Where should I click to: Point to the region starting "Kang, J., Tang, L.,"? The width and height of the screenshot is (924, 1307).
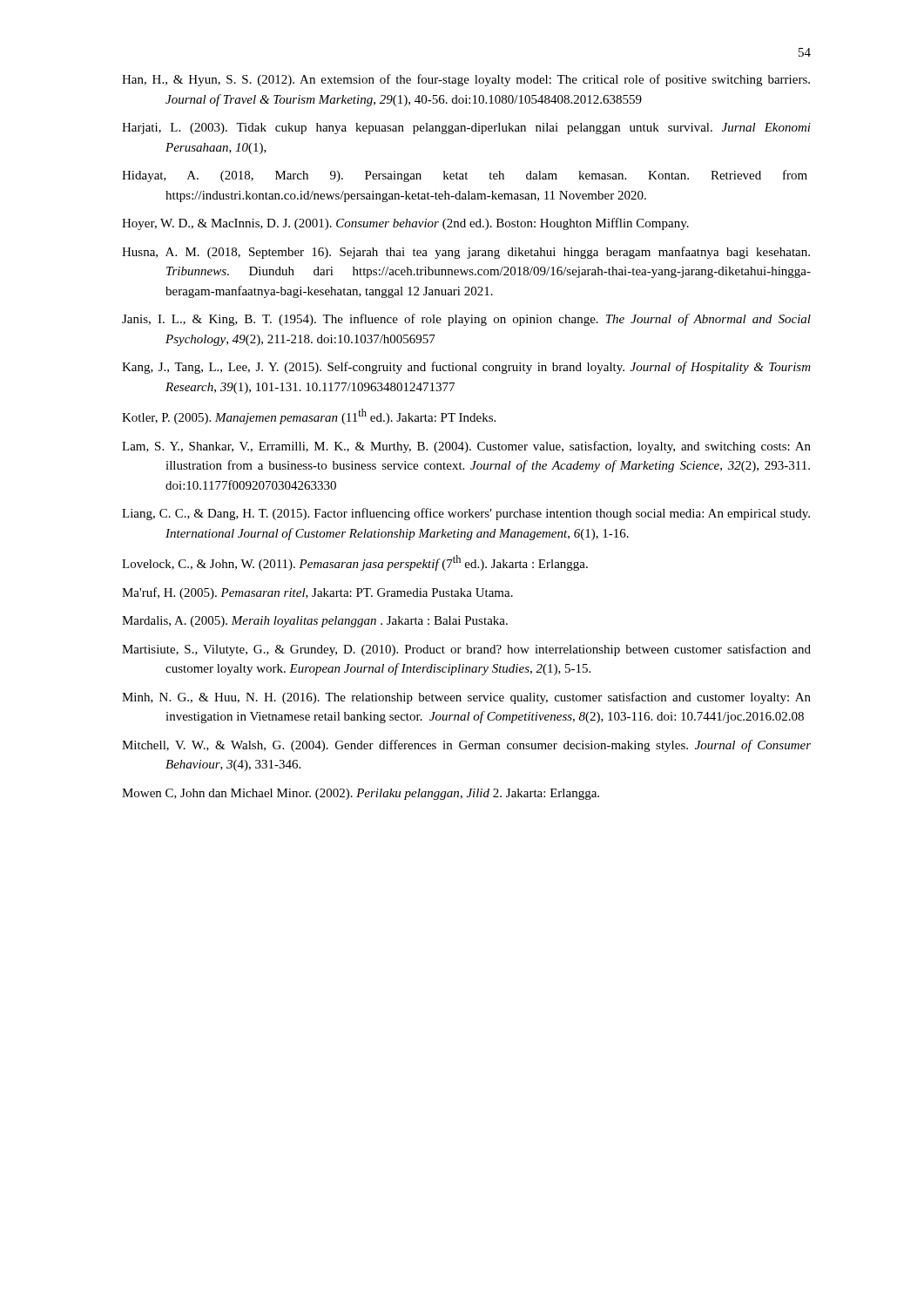[x=466, y=377]
